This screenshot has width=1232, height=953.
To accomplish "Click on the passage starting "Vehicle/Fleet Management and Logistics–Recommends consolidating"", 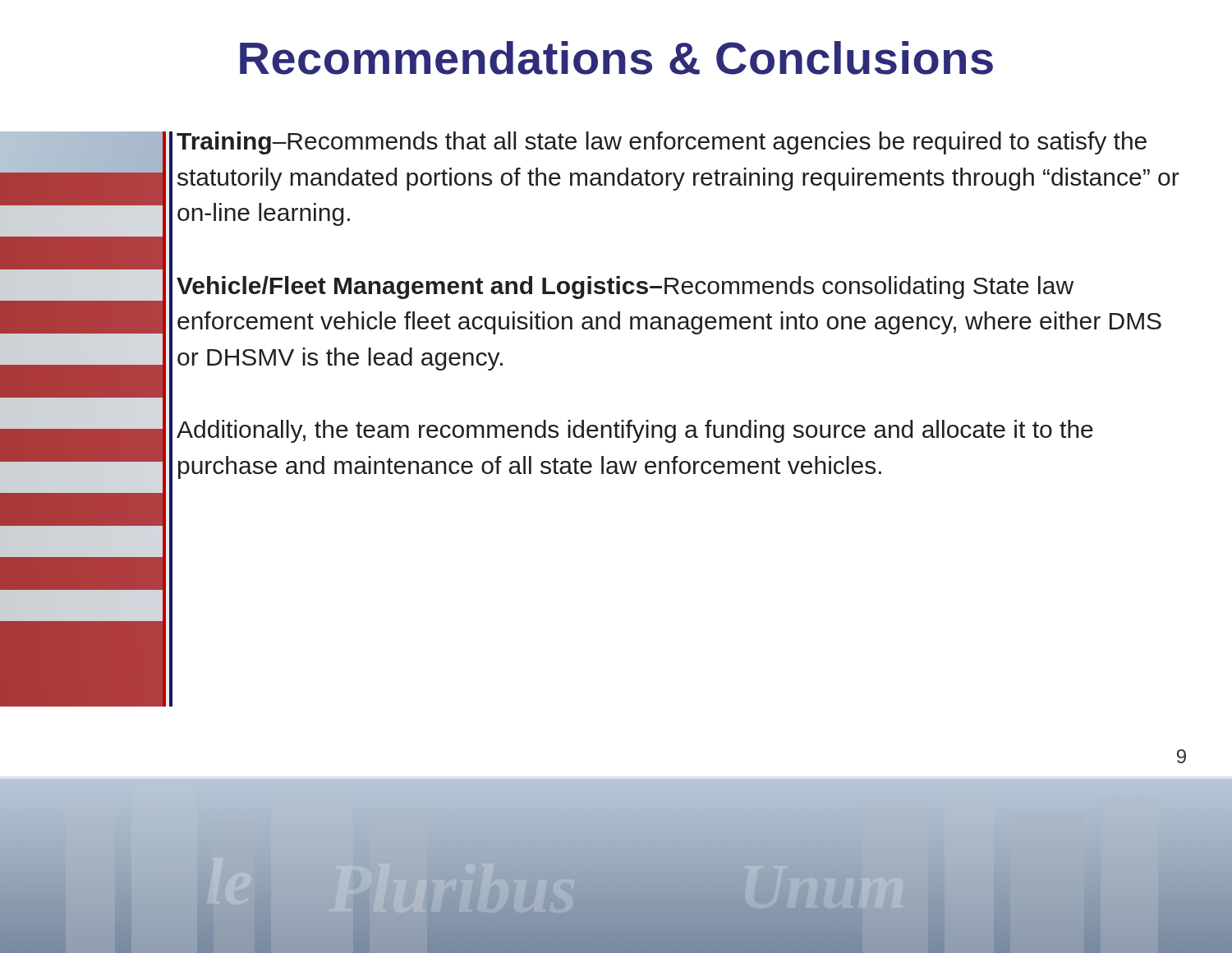I will coord(669,321).
